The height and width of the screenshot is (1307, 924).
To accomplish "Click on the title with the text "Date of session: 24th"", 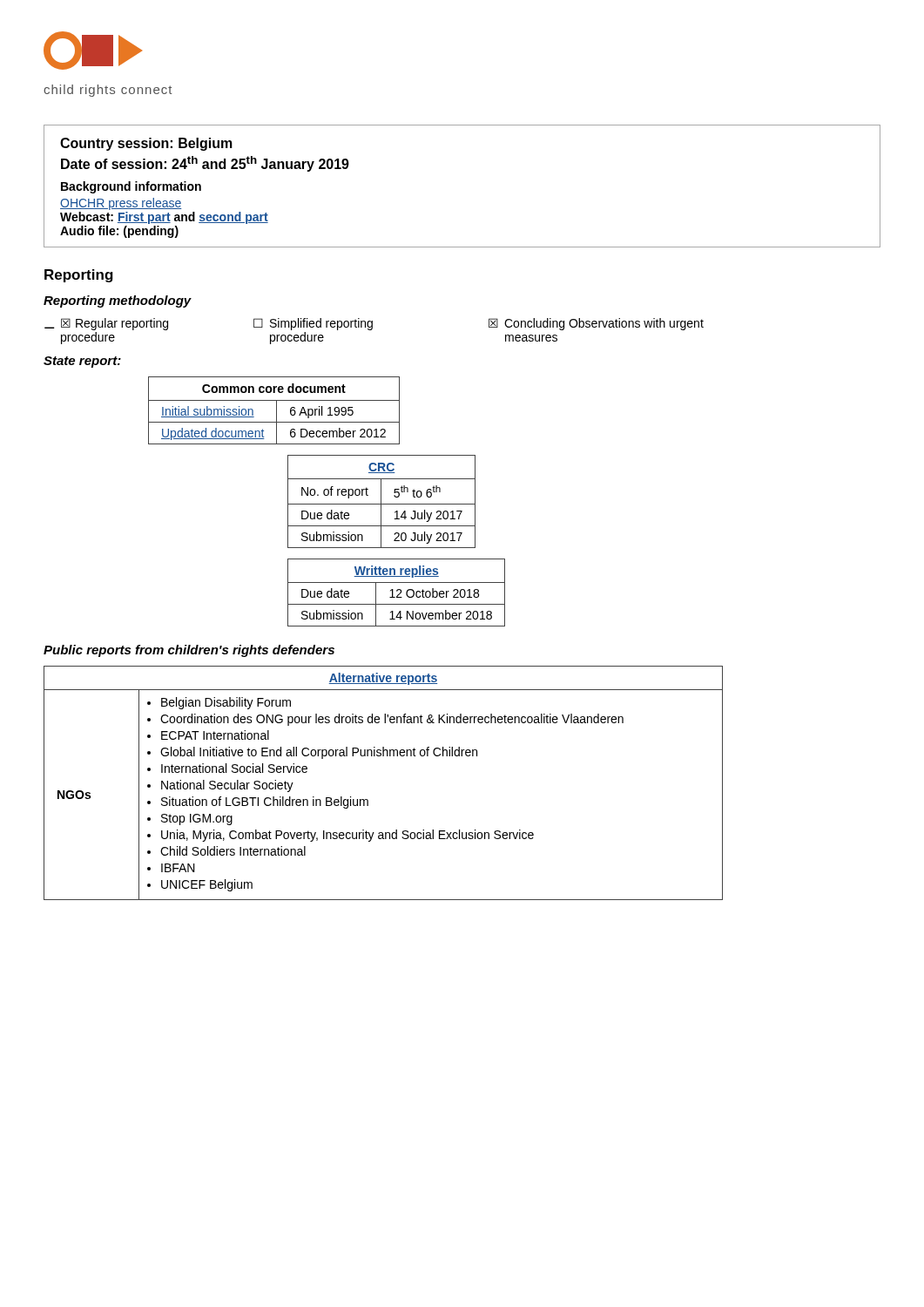I will point(205,163).
